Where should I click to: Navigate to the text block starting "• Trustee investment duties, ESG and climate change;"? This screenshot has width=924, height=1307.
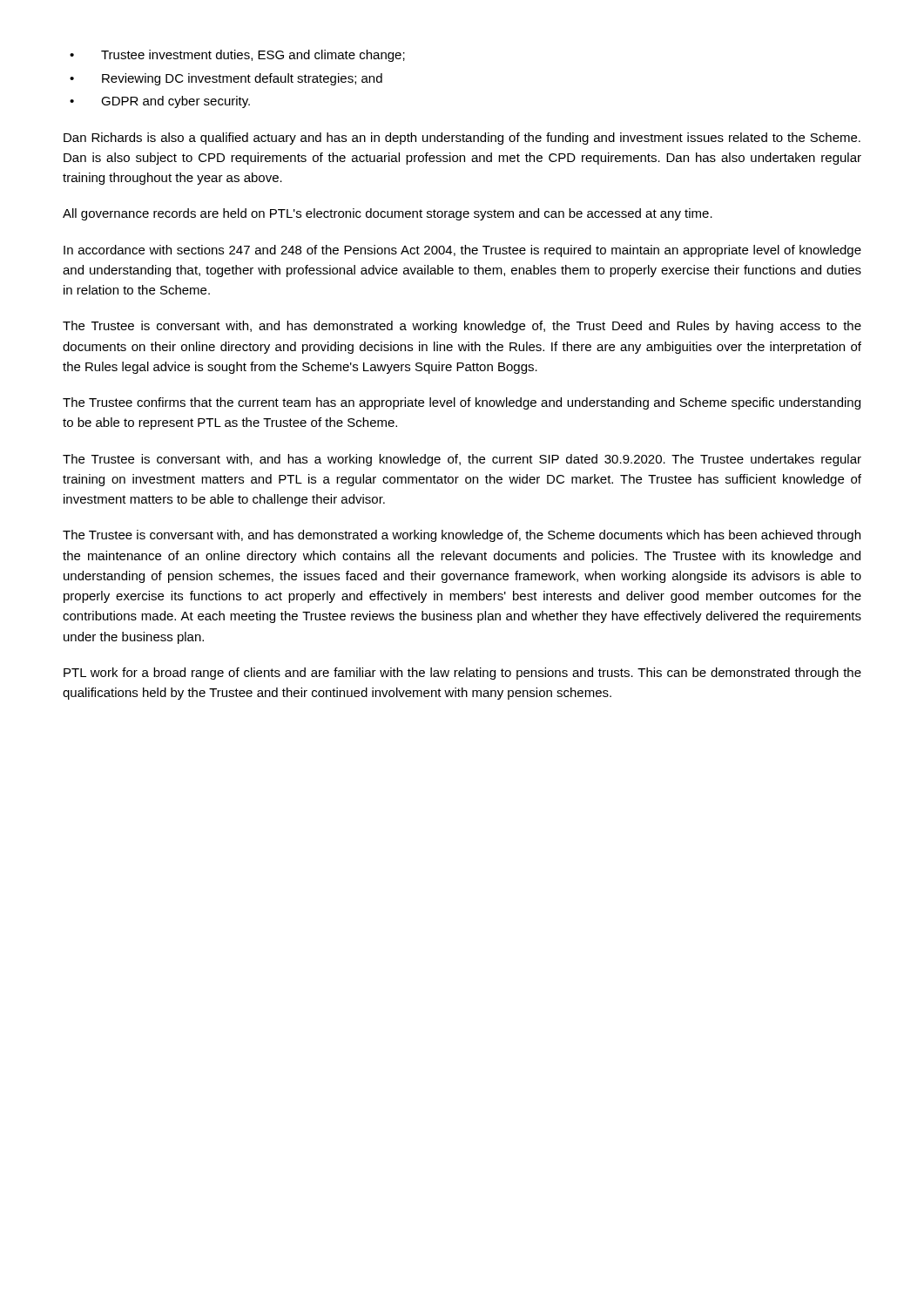237,56
